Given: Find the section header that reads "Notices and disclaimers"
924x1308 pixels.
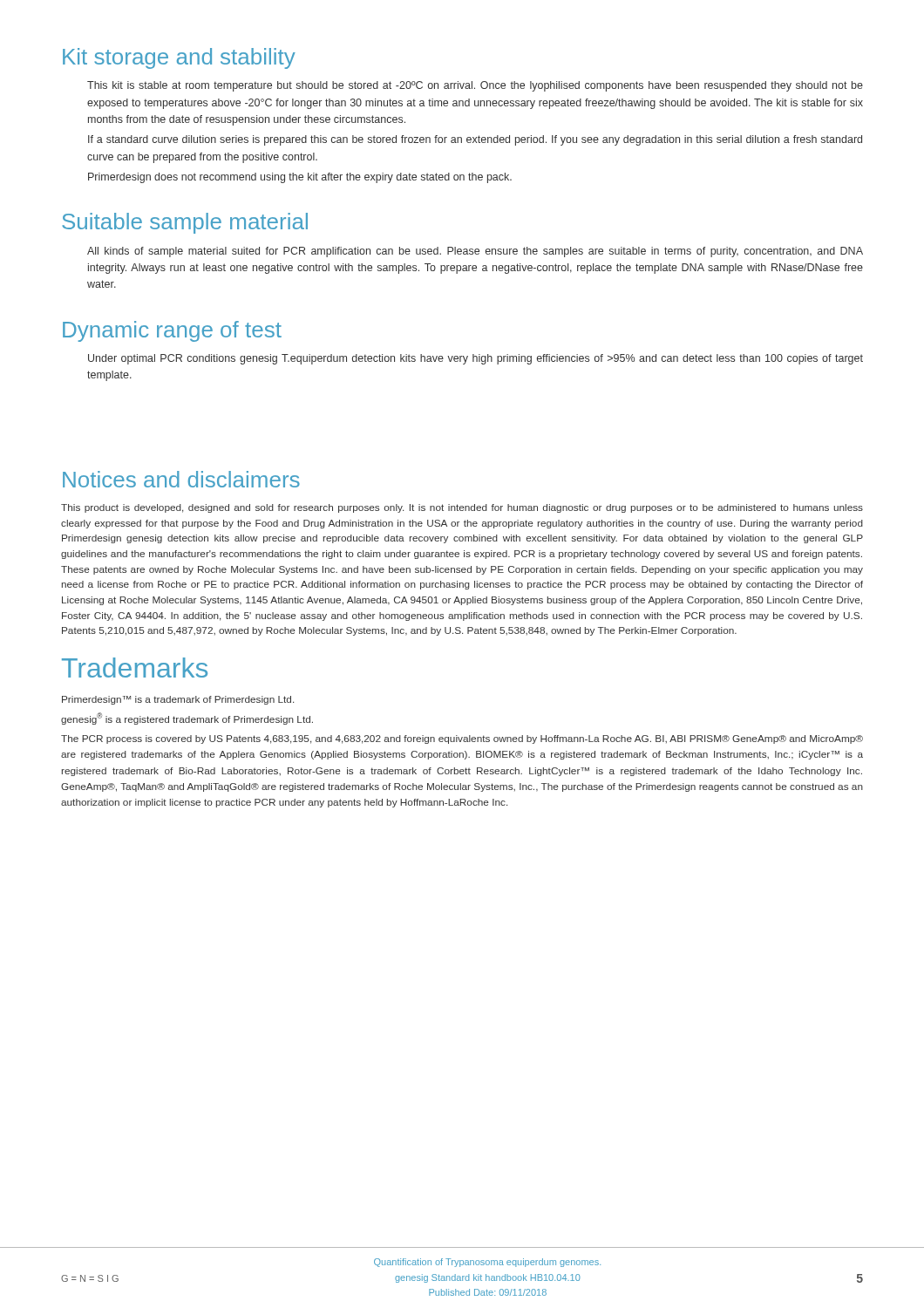Looking at the screenshot, I should 181,479.
